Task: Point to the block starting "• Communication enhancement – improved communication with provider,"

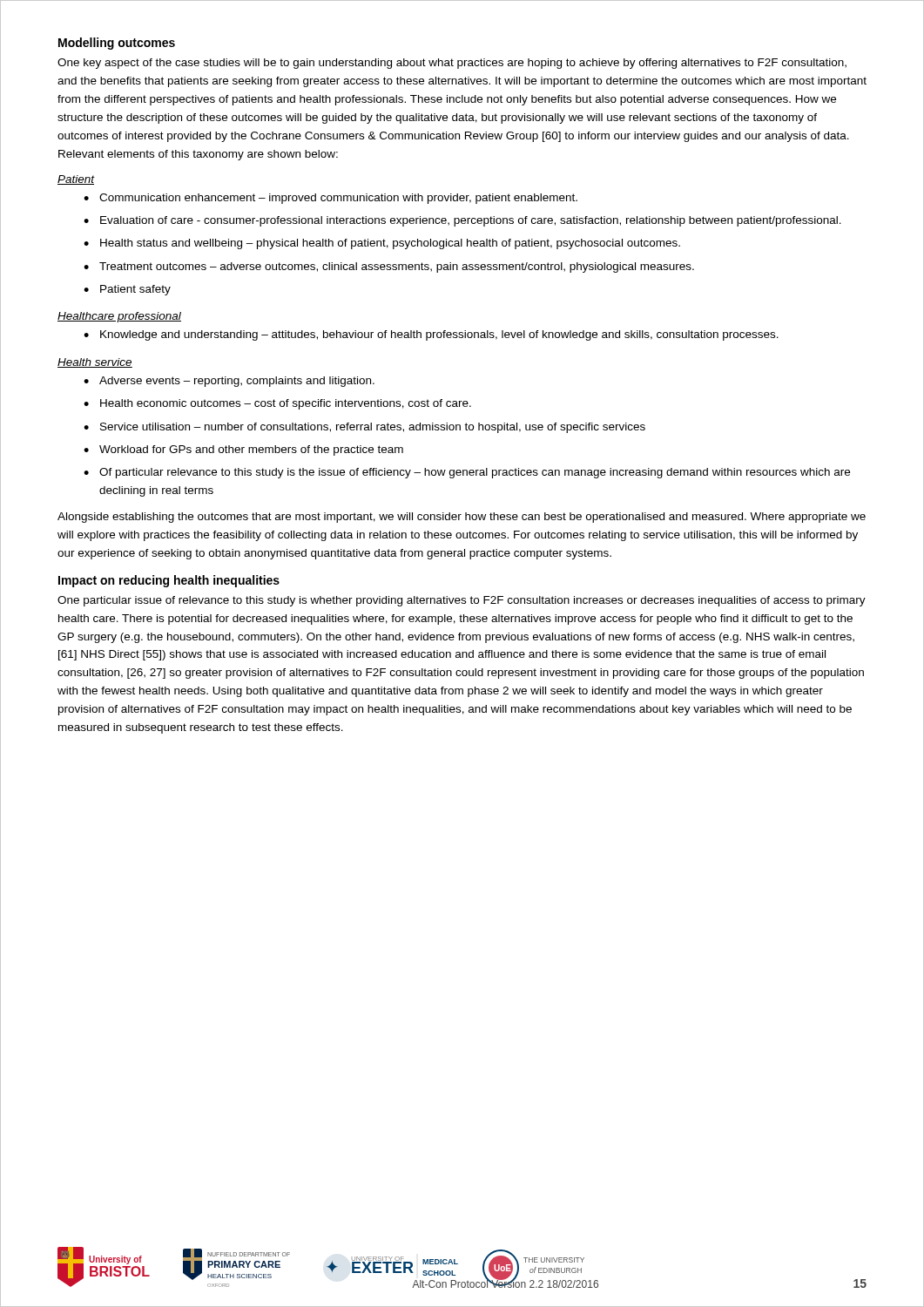Action: tap(331, 199)
